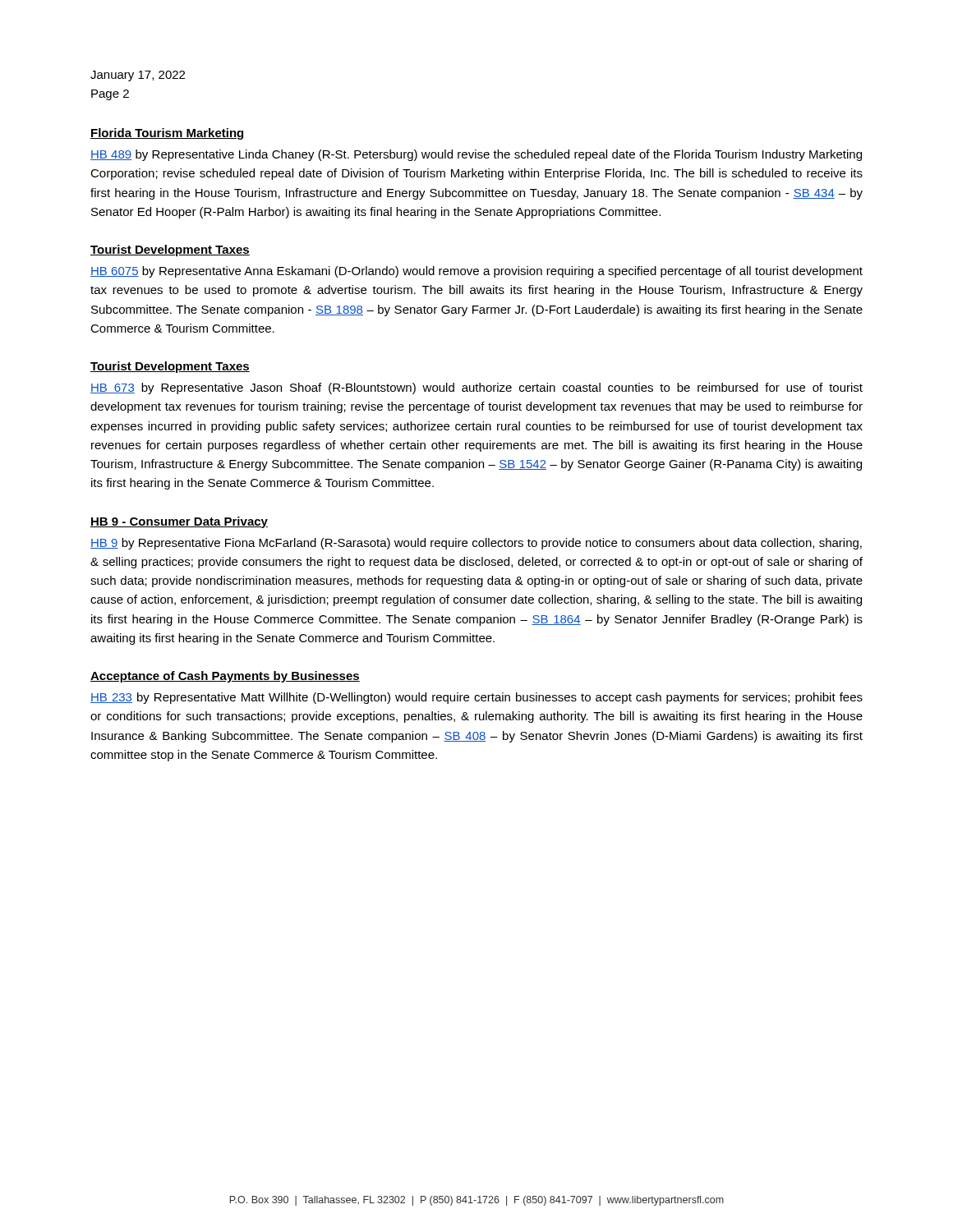Select the region starting "HB 489 by Representative Linda Chaney (R-St."
The width and height of the screenshot is (953, 1232).
(x=476, y=183)
